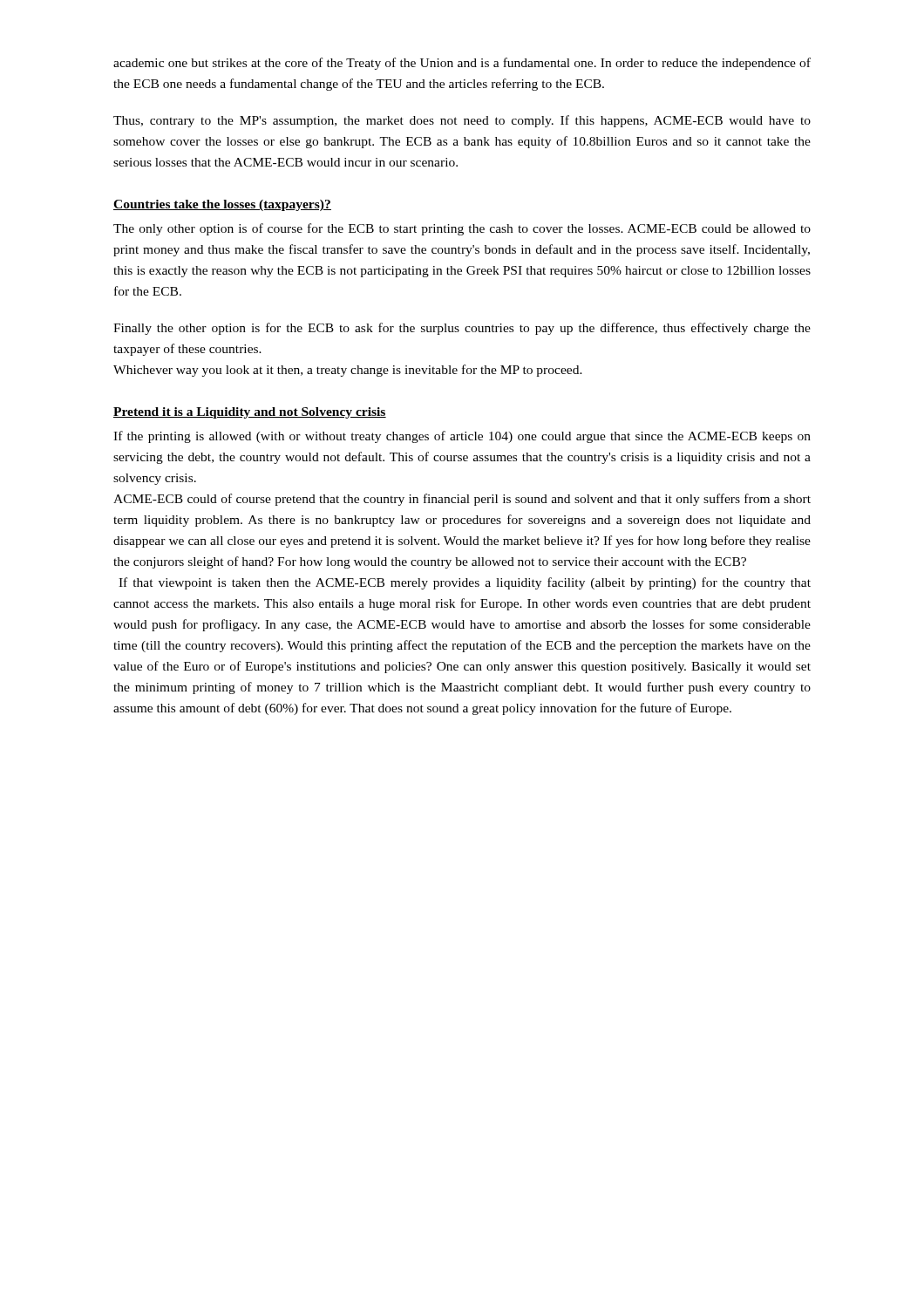
Task: Select the text block that reads "The only other option"
Action: (462, 260)
